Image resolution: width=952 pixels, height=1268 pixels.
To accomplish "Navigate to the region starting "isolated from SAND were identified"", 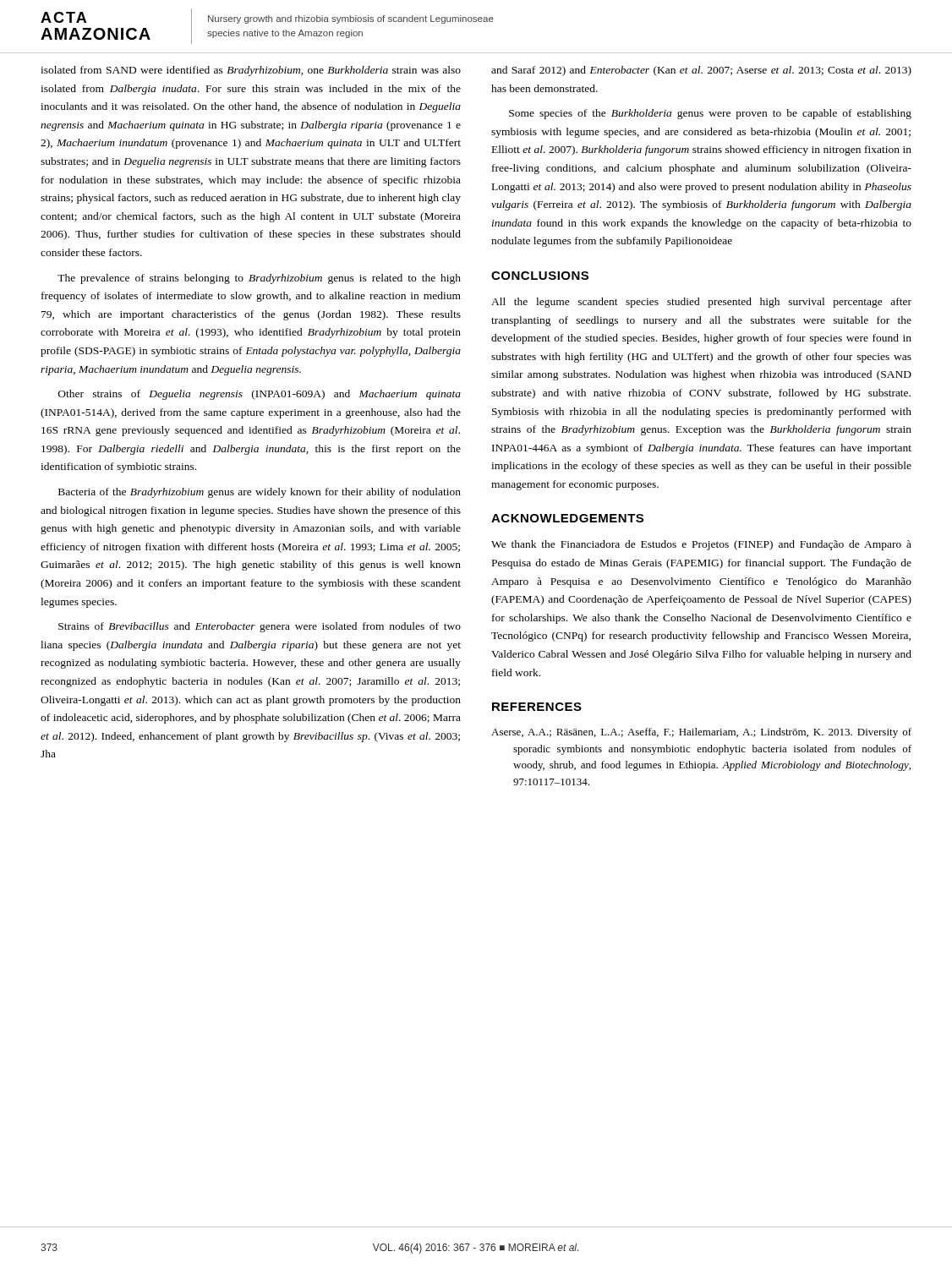I will 251,412.
